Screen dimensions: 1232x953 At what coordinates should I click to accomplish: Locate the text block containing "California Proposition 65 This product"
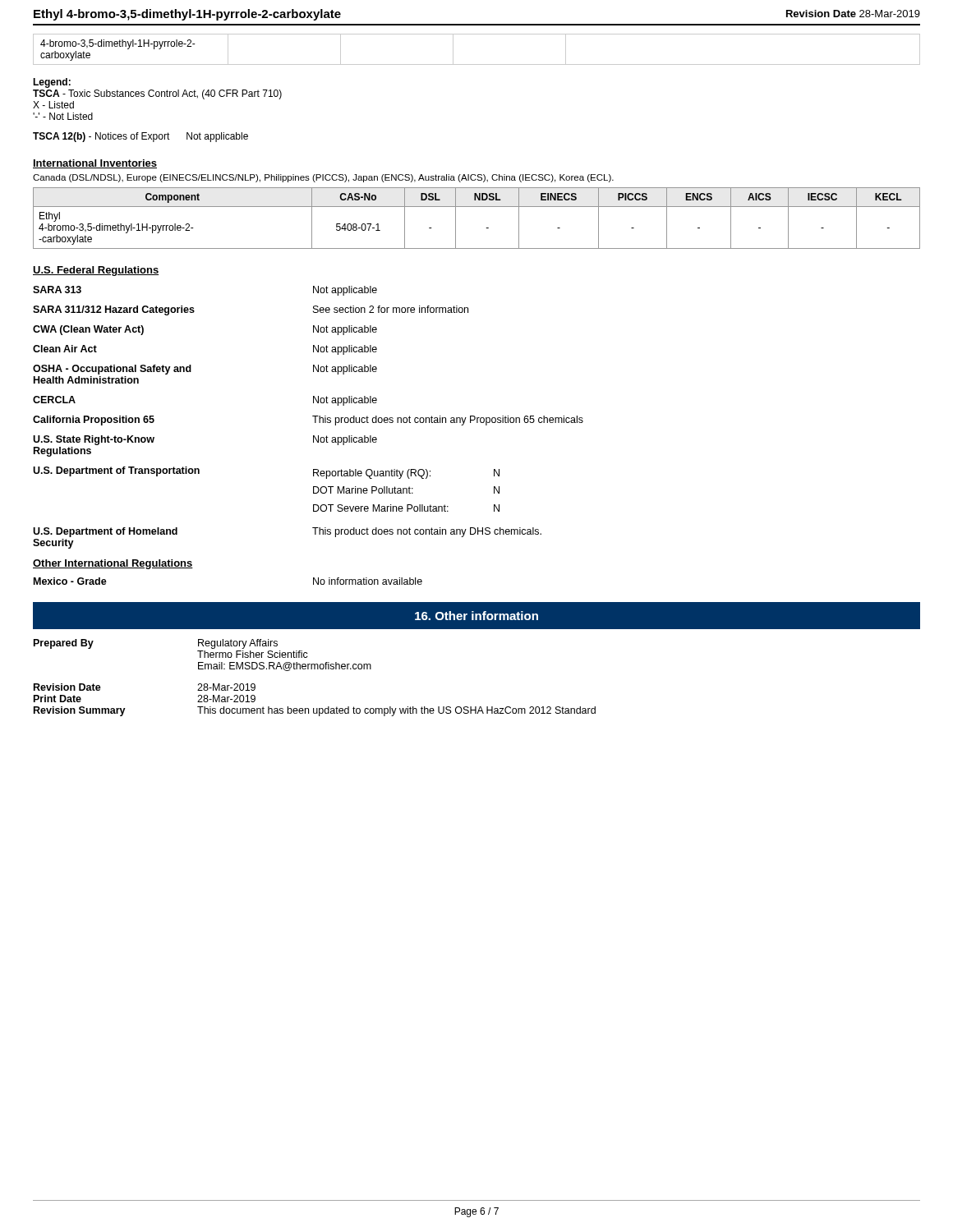coord(308,420)
